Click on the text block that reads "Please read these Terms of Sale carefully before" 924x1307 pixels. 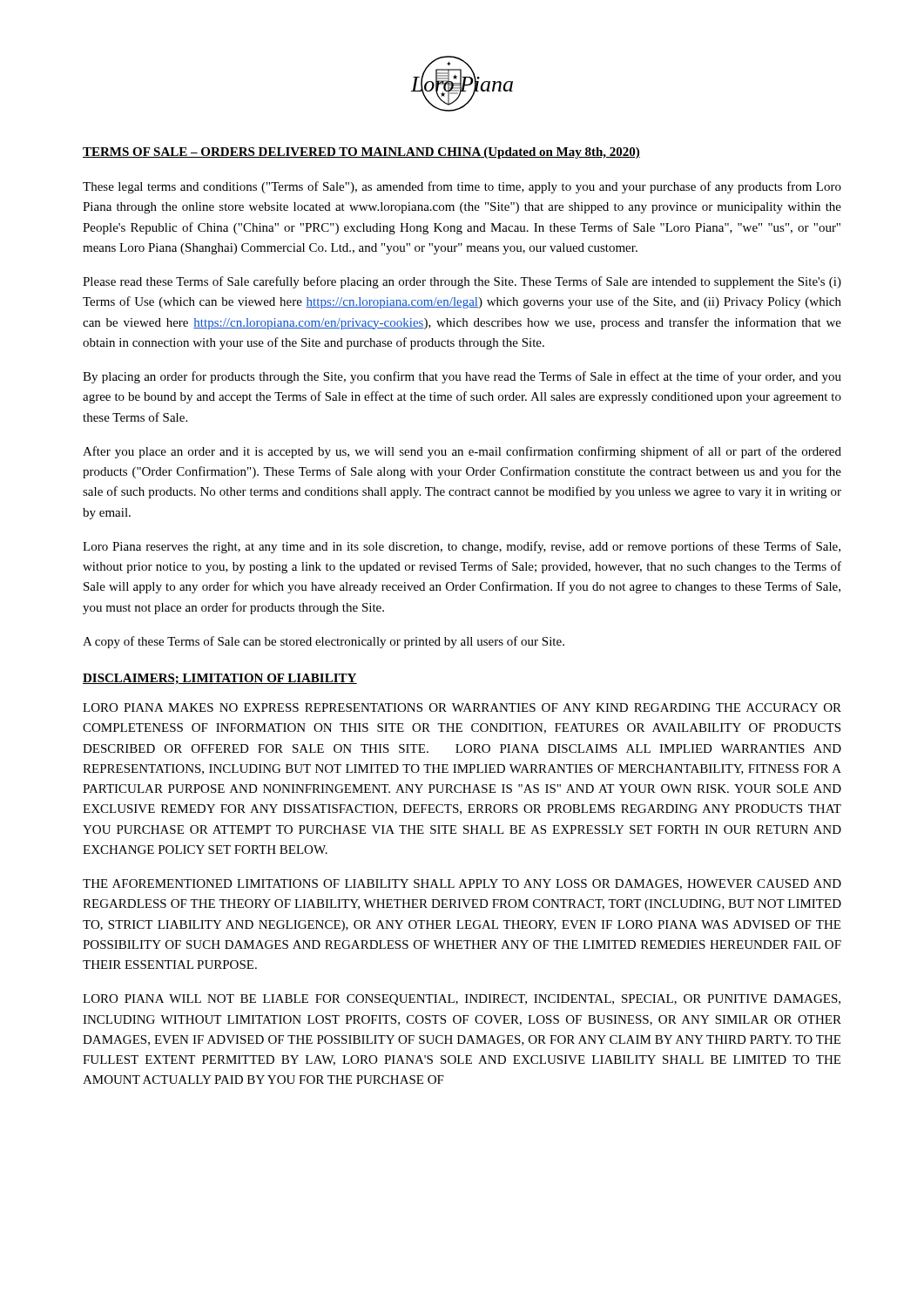pos(462,312)
